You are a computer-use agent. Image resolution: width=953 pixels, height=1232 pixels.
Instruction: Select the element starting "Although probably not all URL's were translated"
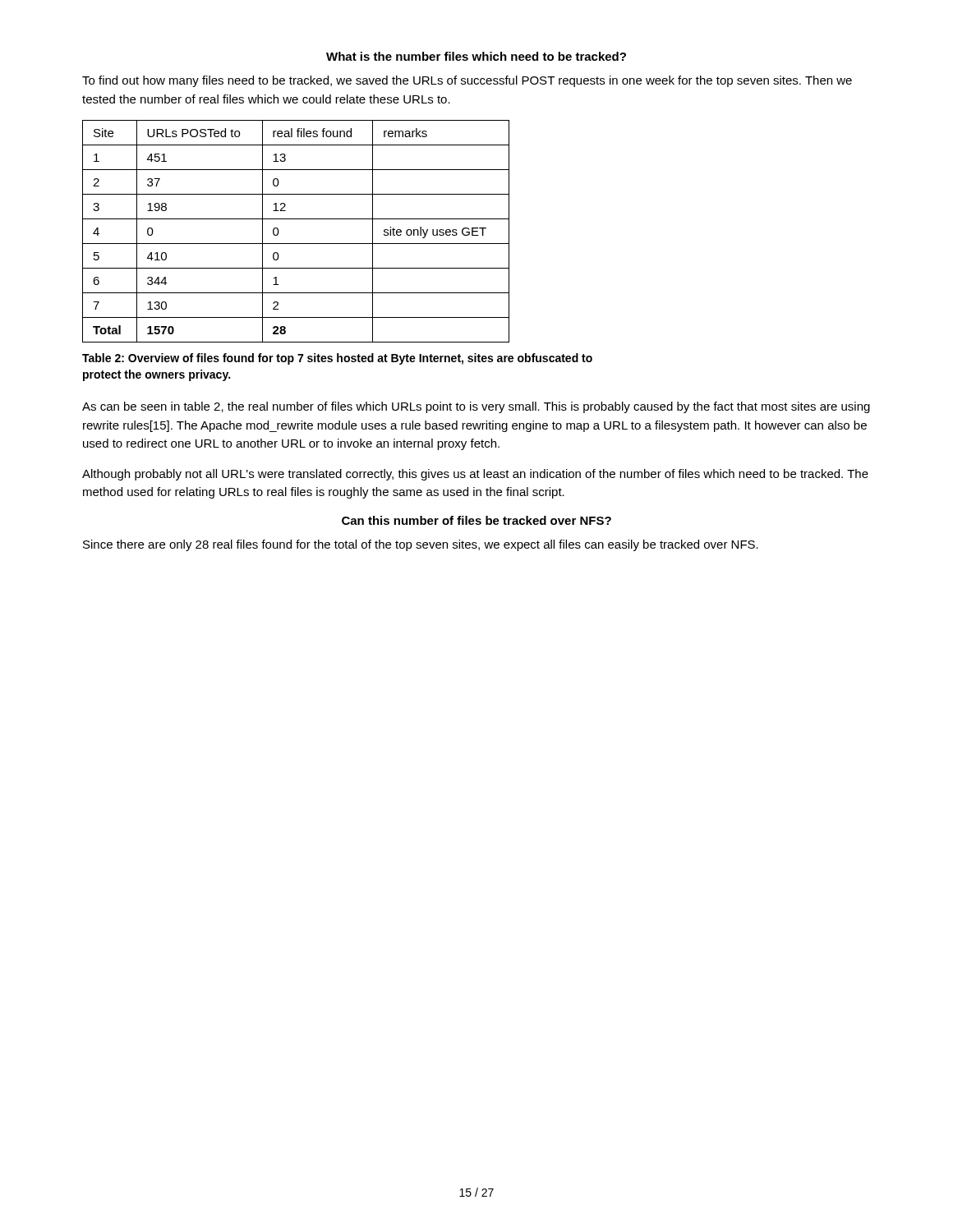[x=475, y=483]
